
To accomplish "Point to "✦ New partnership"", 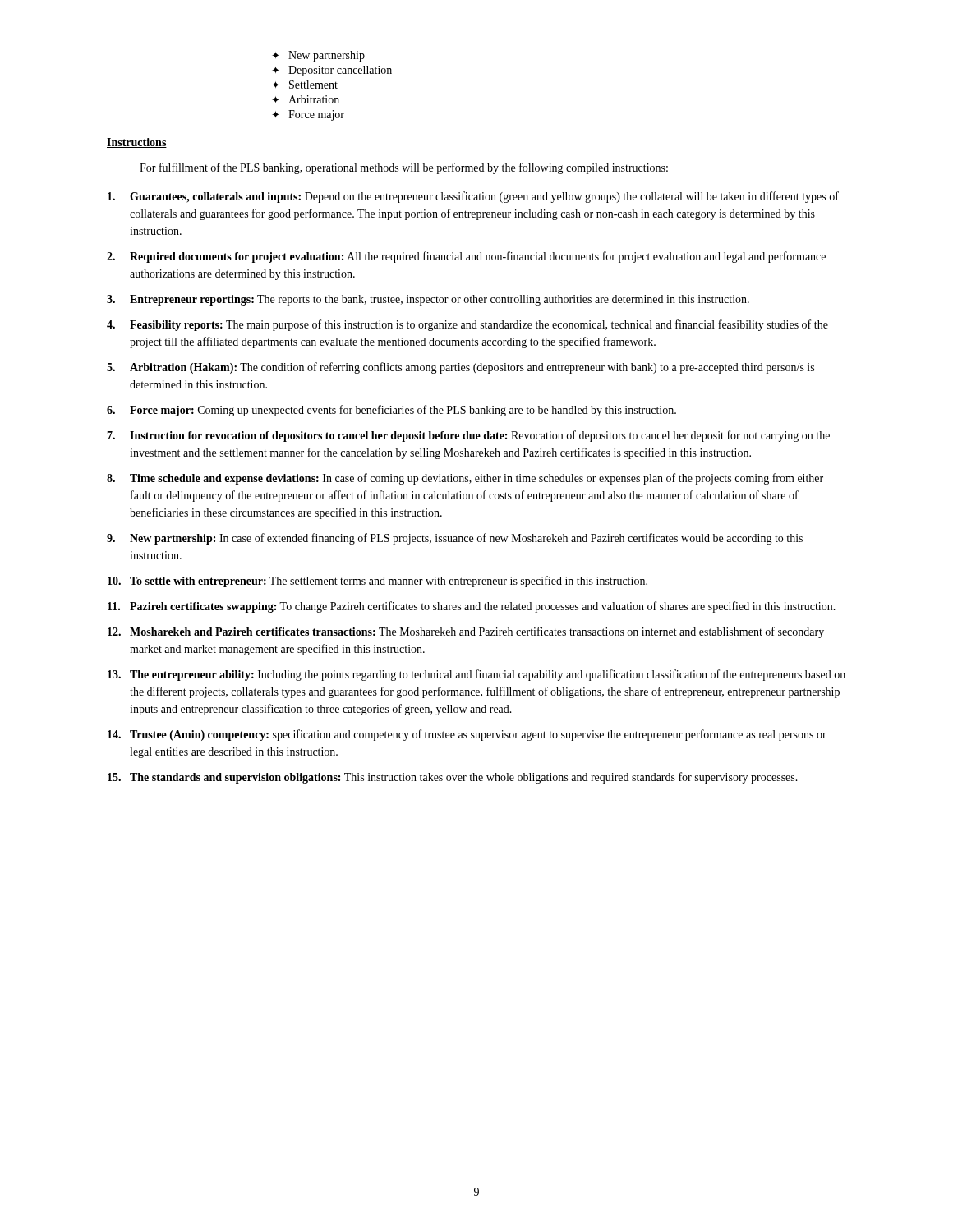I will tap(318, 56).
